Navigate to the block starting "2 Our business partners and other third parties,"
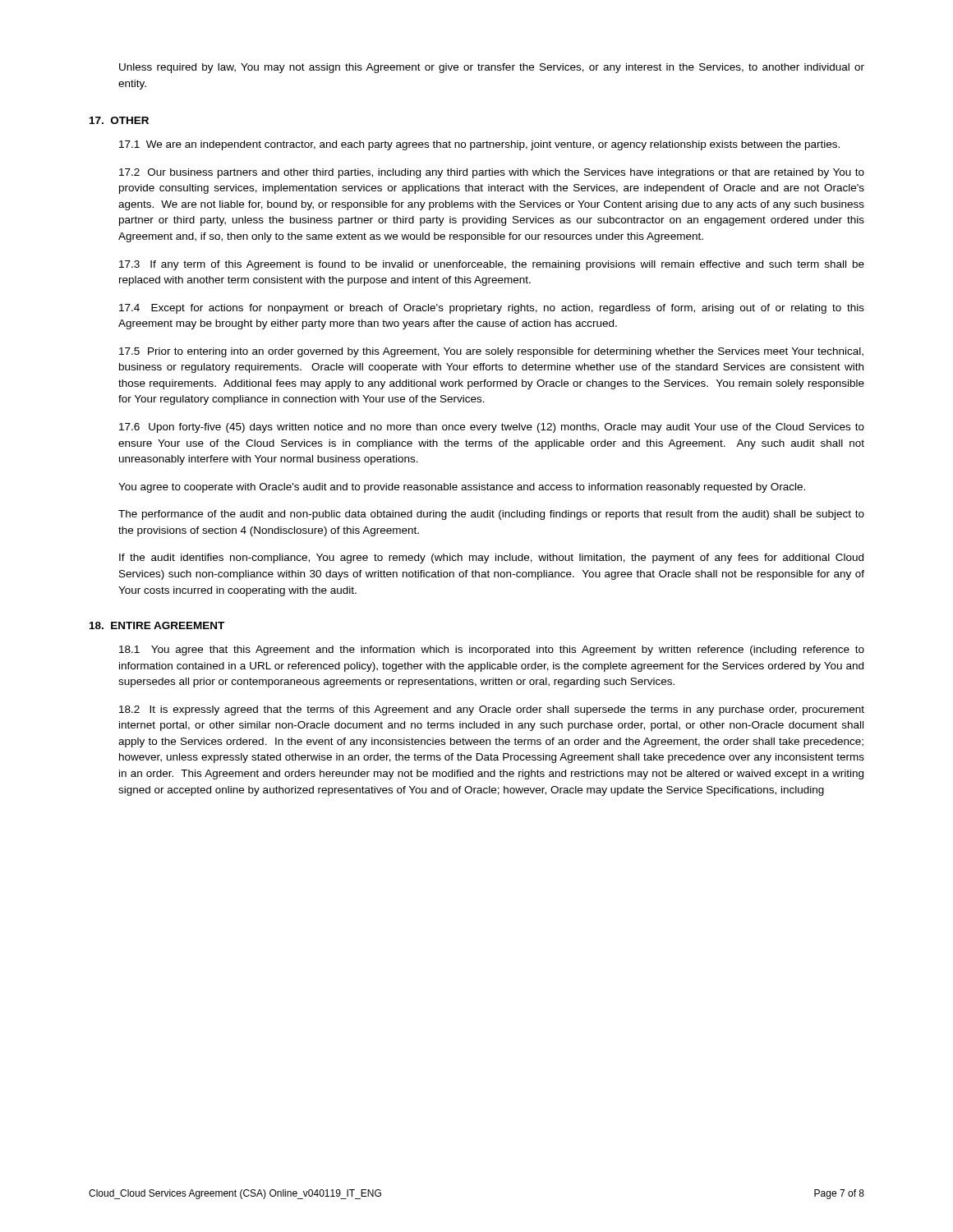Image resolution: width=953 pixels, height=1232 pixels. 491,204
